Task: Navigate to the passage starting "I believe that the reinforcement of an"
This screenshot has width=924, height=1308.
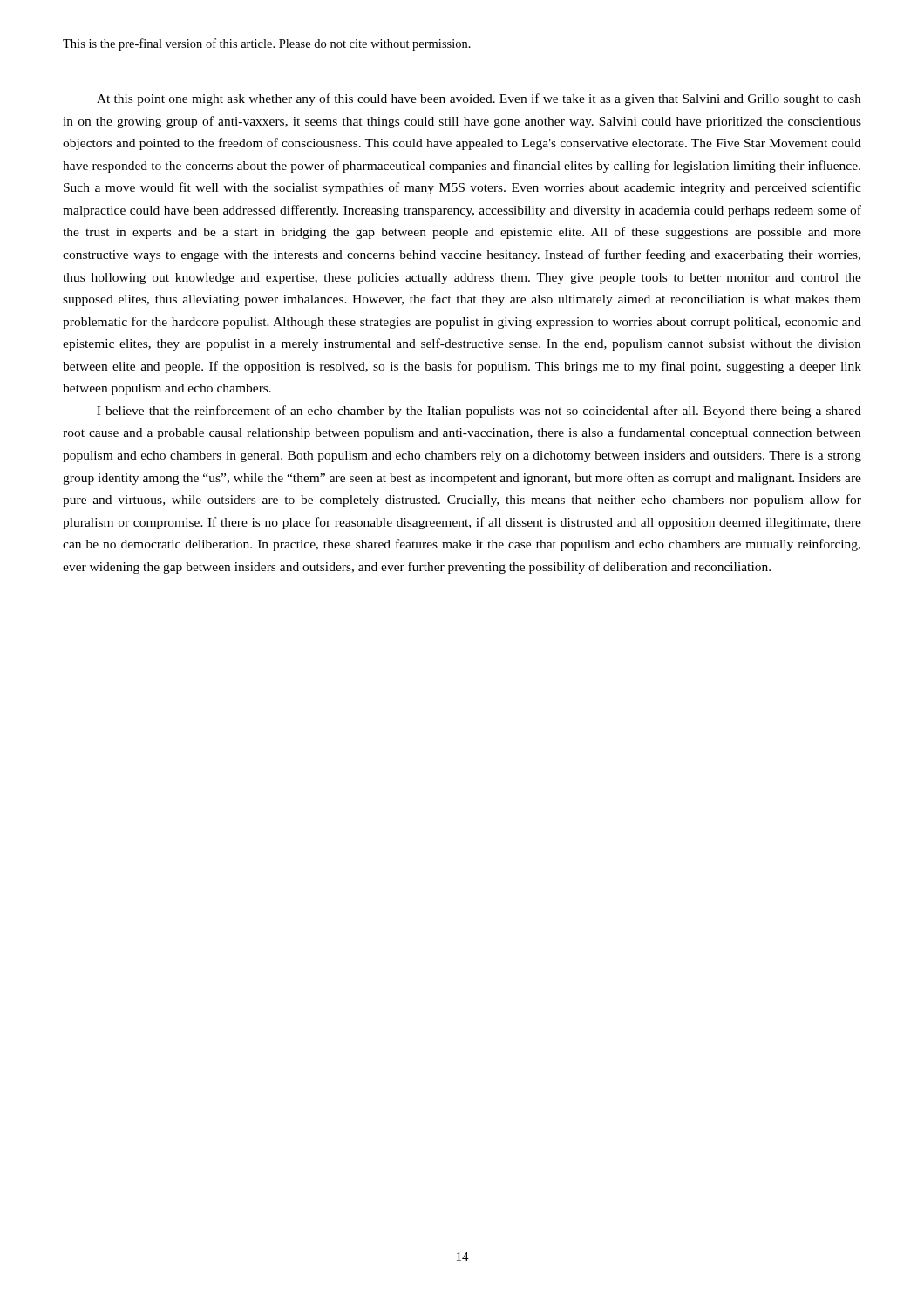Action: [462, 488]
